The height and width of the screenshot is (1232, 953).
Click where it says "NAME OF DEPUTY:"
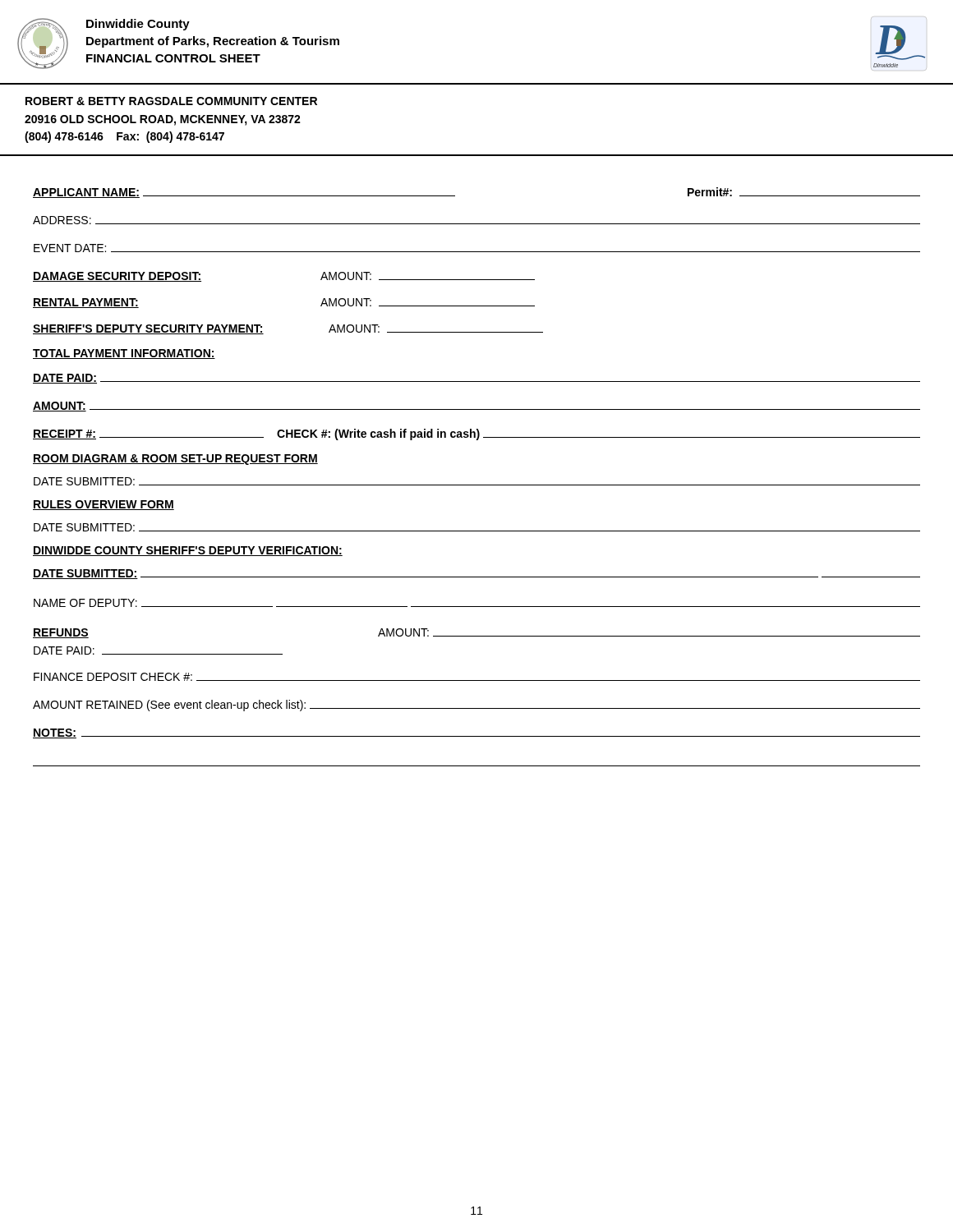[476, 600]
